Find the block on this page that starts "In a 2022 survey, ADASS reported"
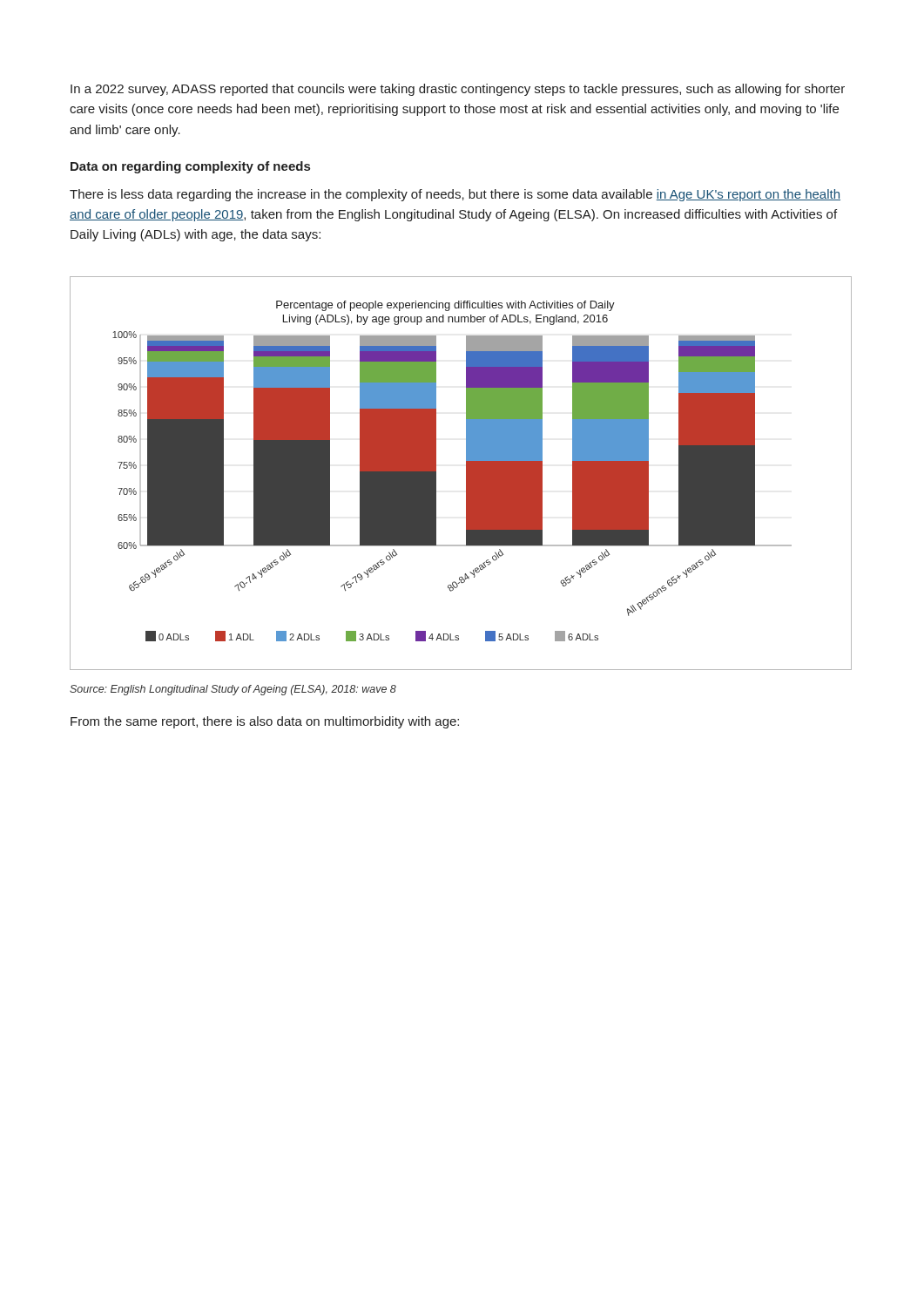924x1307 pixels. 457,109
